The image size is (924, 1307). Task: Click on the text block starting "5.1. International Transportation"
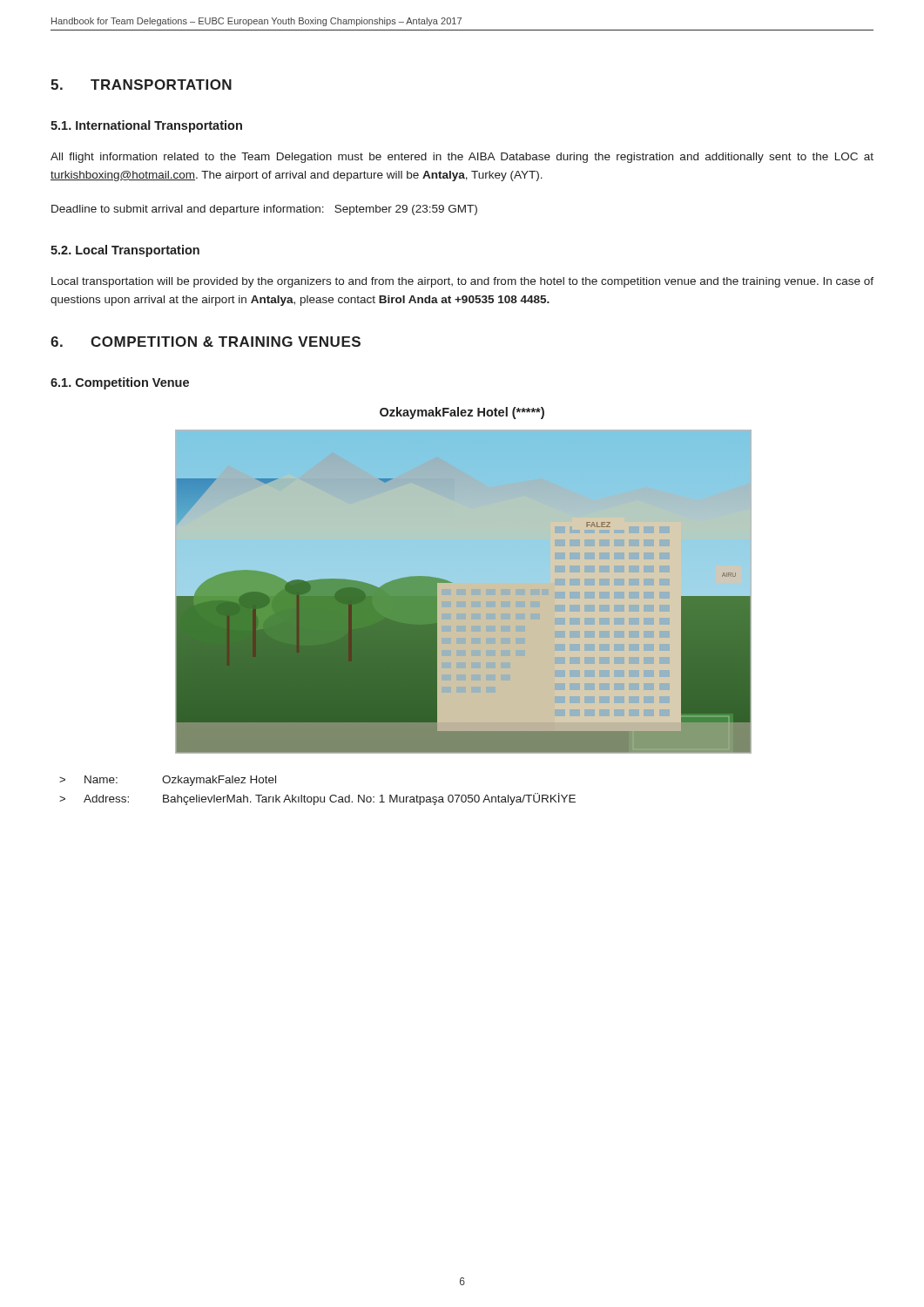(147, 125)
